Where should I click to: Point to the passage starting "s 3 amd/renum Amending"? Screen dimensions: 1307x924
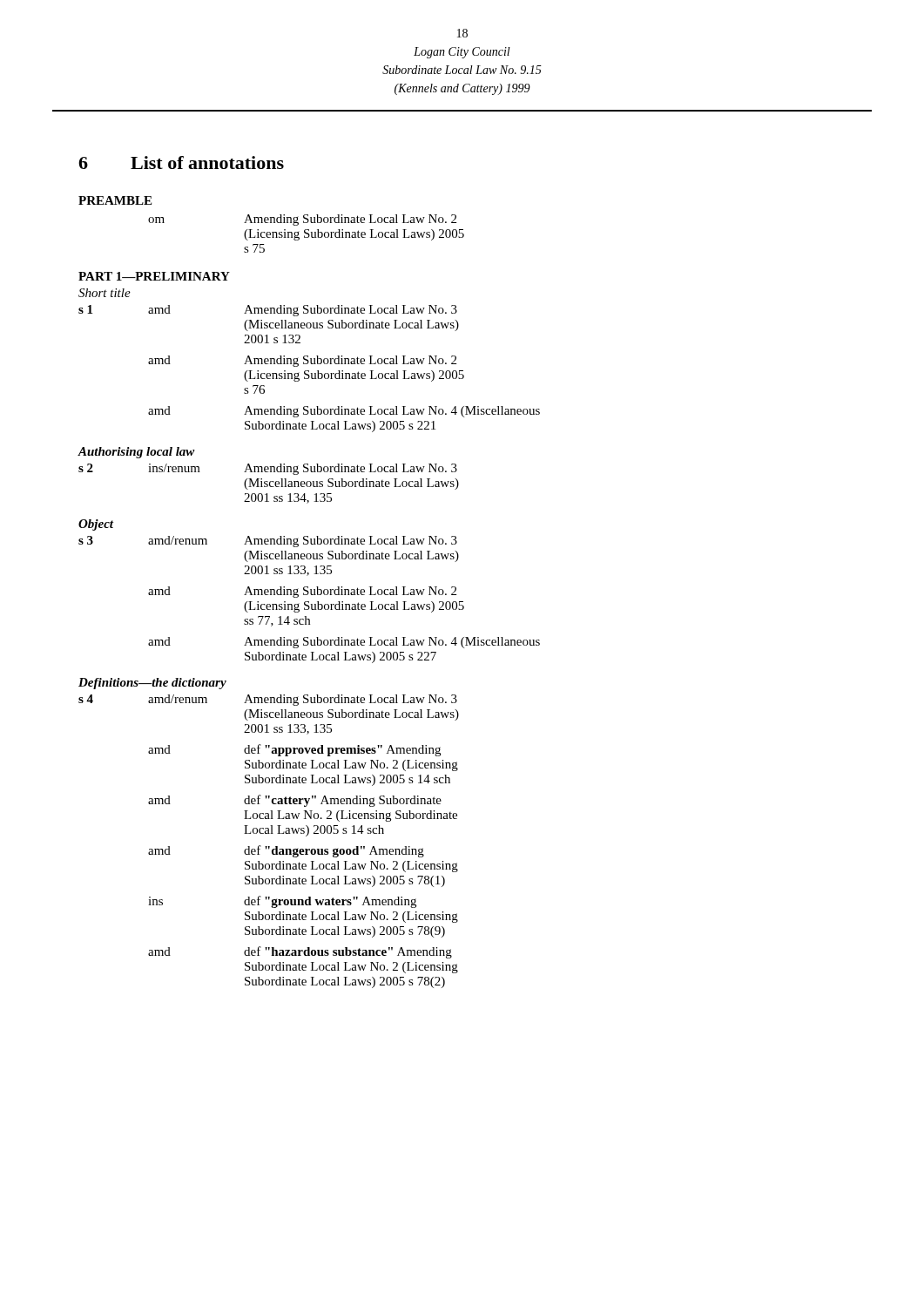pos(462,559)
